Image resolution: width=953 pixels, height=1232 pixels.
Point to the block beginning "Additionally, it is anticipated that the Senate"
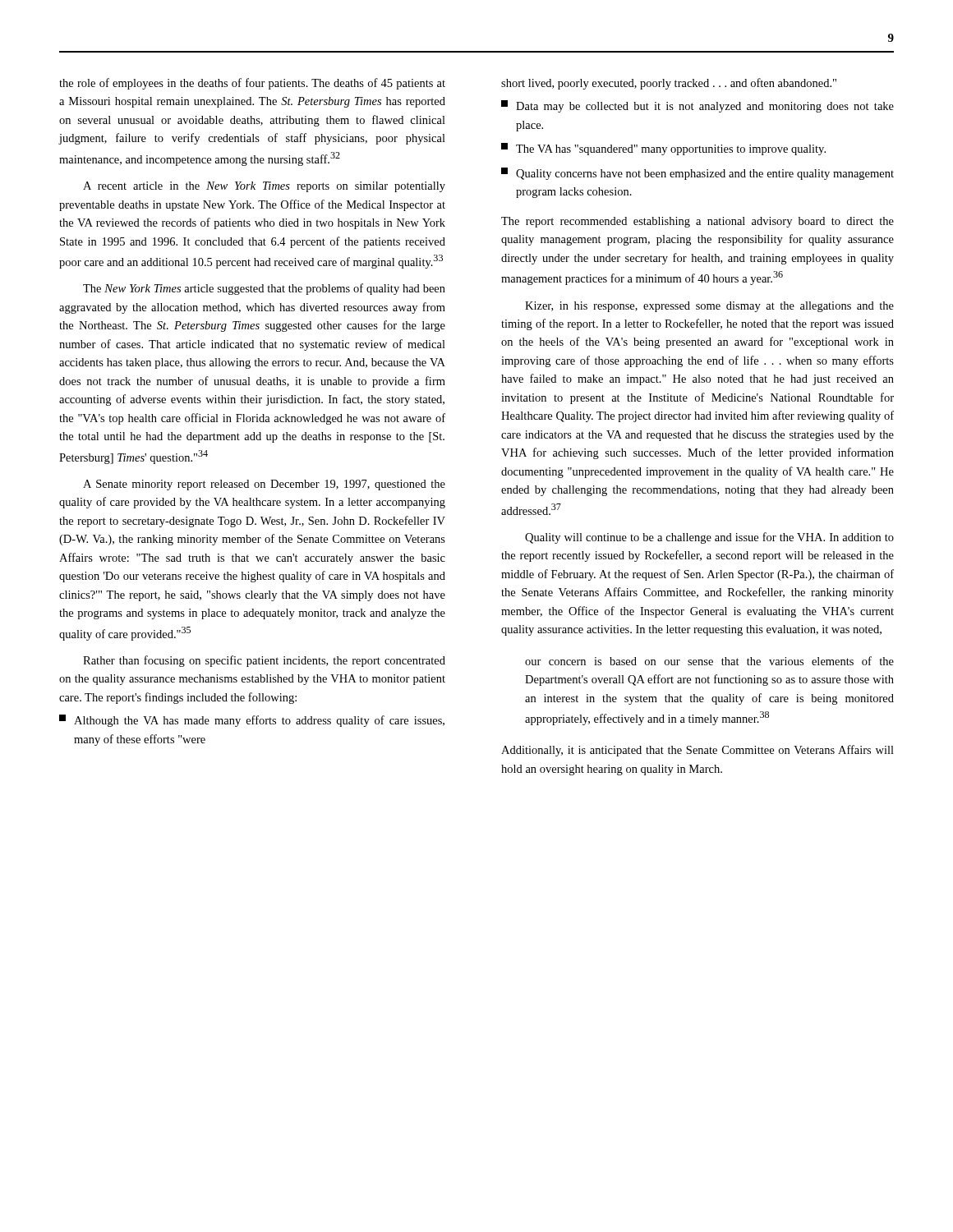[698, 760]
